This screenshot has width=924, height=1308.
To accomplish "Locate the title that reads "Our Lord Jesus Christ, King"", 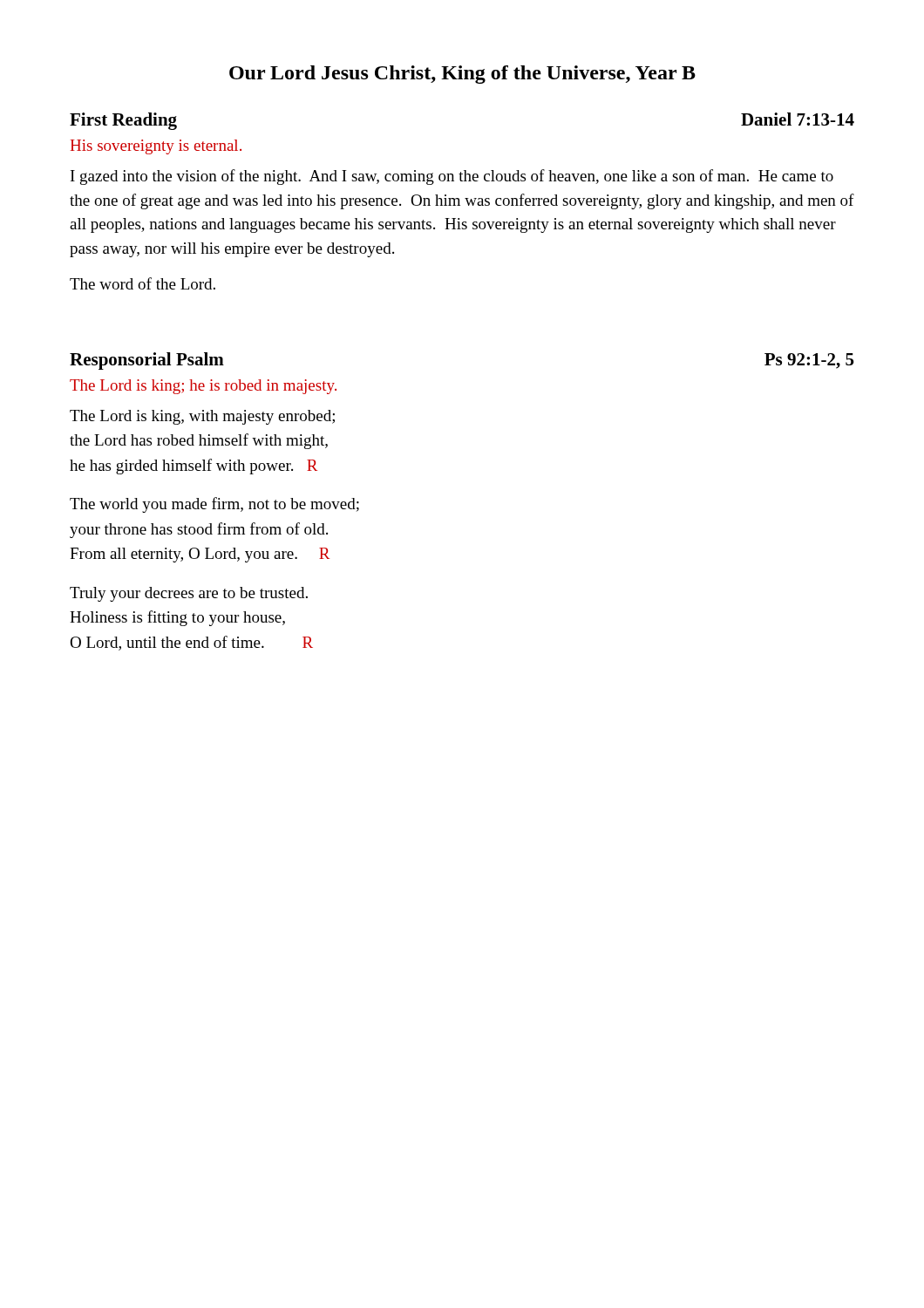I will [462, 72].
